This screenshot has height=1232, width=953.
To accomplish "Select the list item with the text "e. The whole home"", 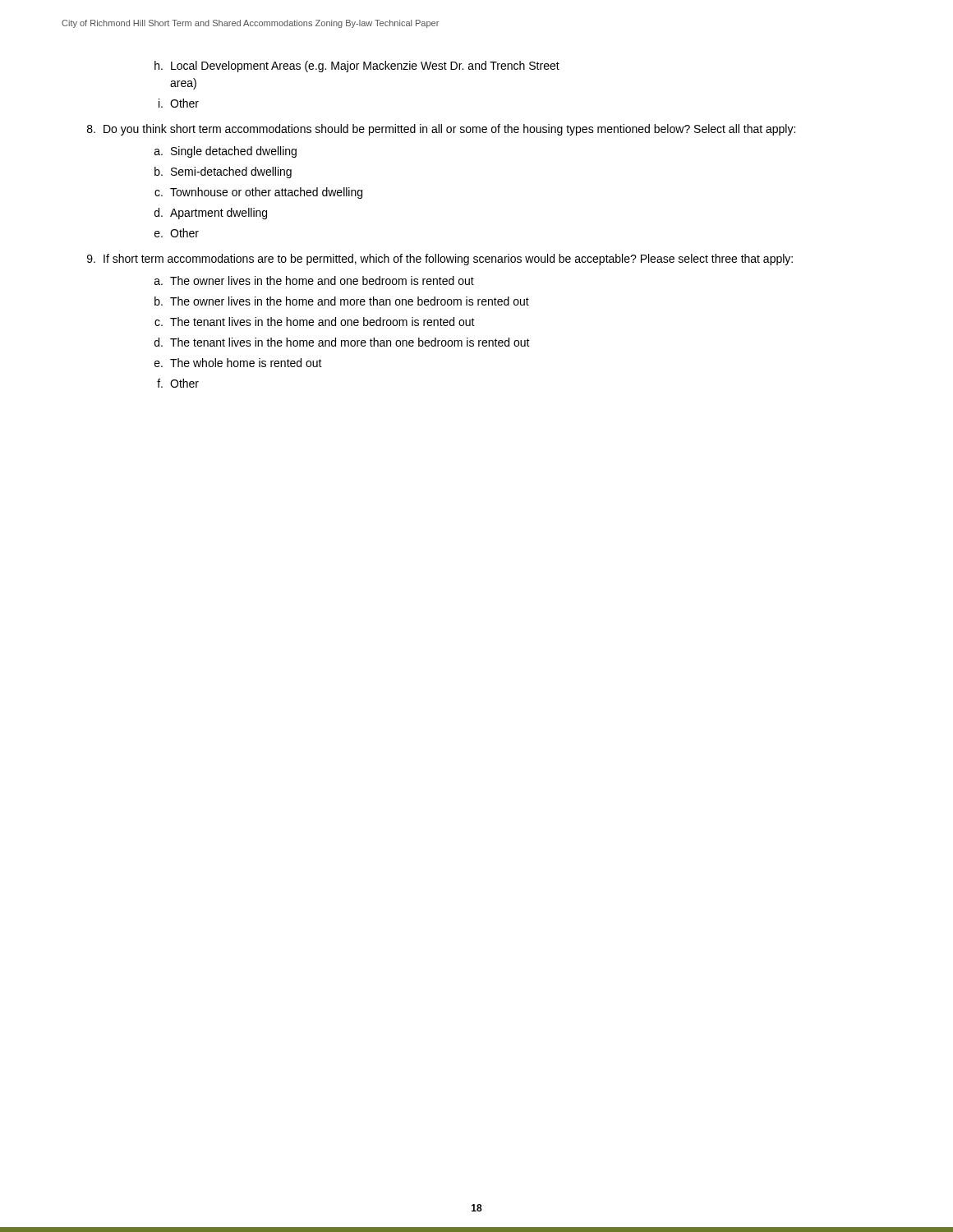I will pyautogui.click(x=238, y=363).
